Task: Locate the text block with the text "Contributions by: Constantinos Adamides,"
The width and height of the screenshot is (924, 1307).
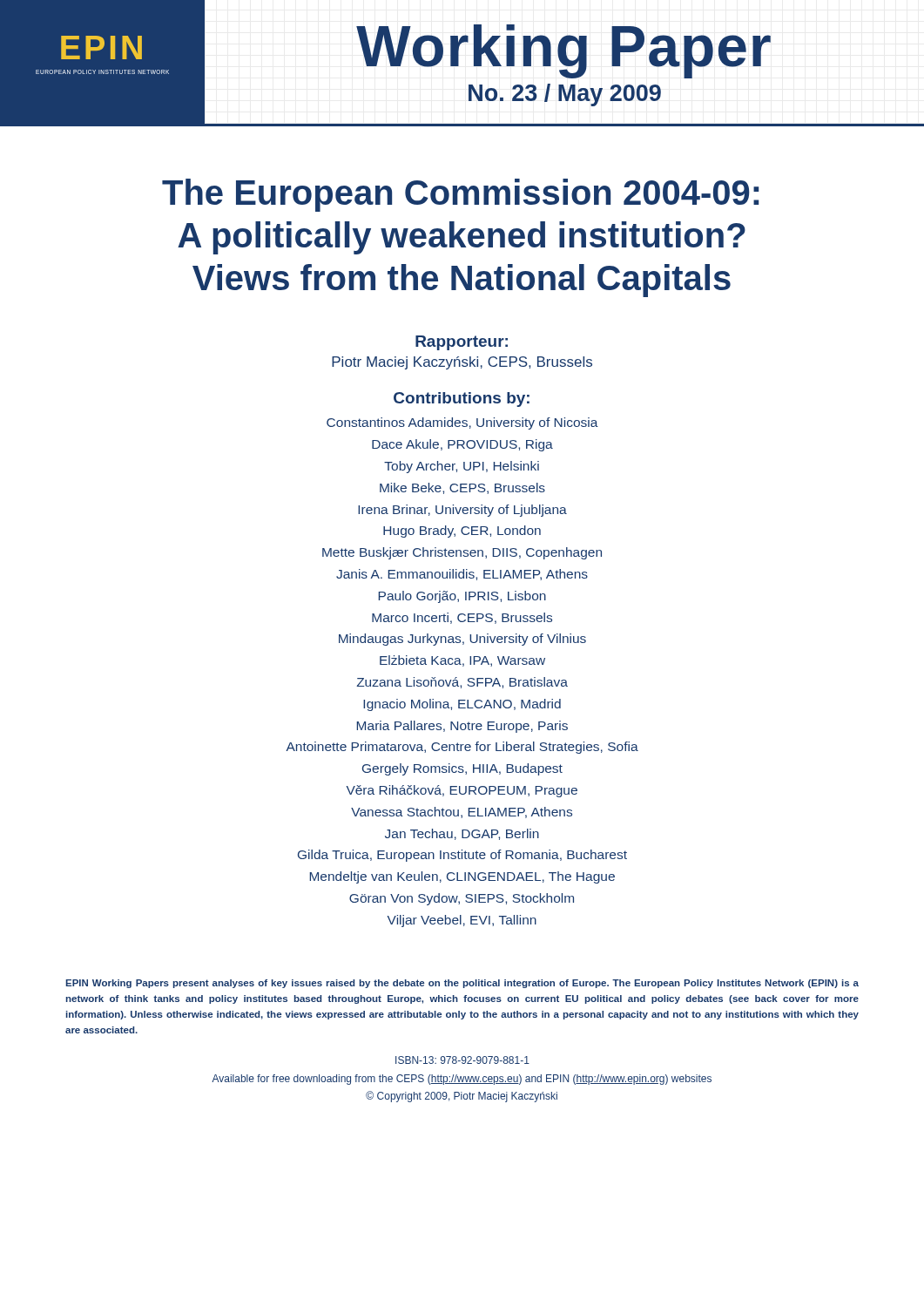Action: [462, 660]
